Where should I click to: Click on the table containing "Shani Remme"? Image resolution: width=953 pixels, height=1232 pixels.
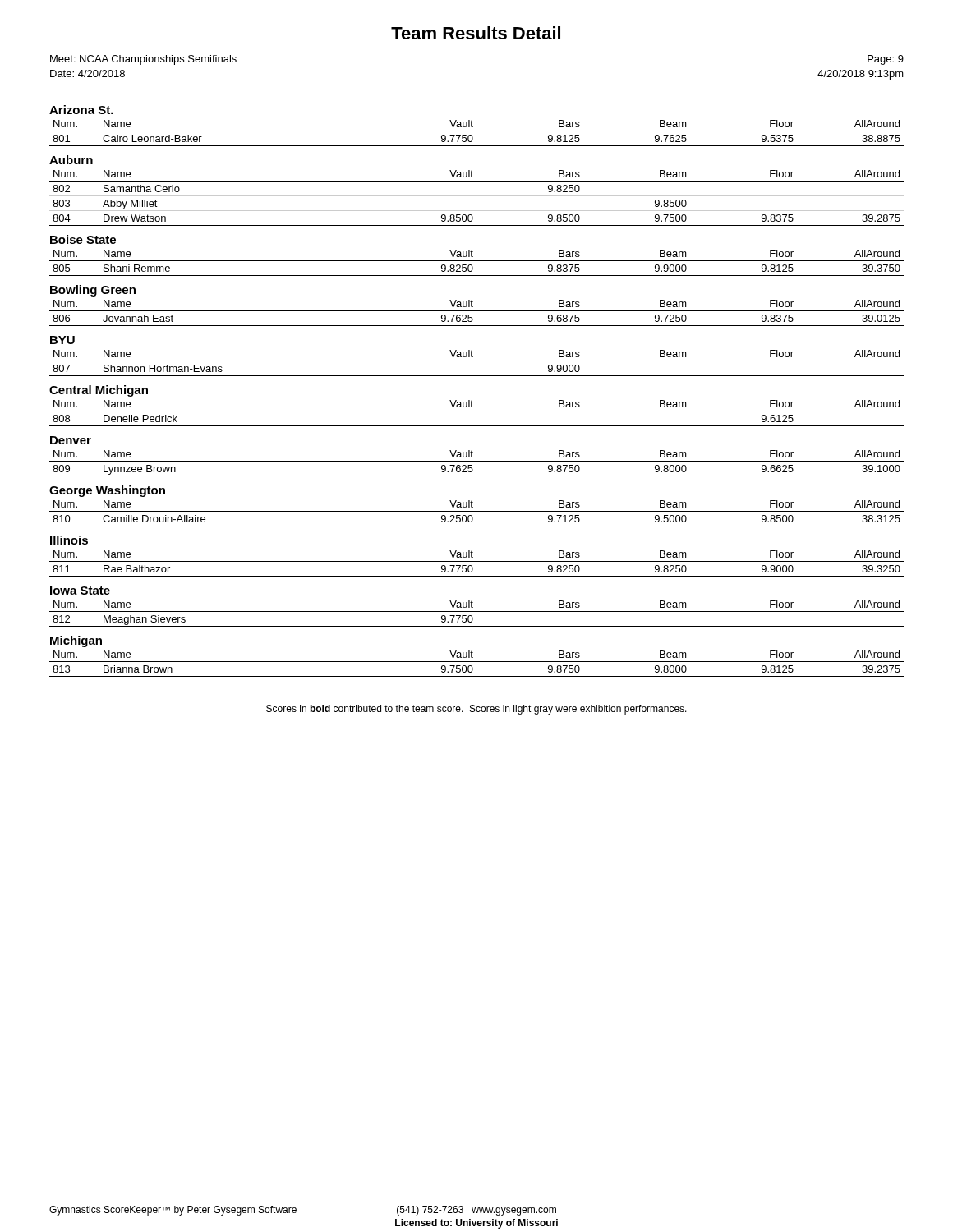pyautogui.click(x=476, y=261)
